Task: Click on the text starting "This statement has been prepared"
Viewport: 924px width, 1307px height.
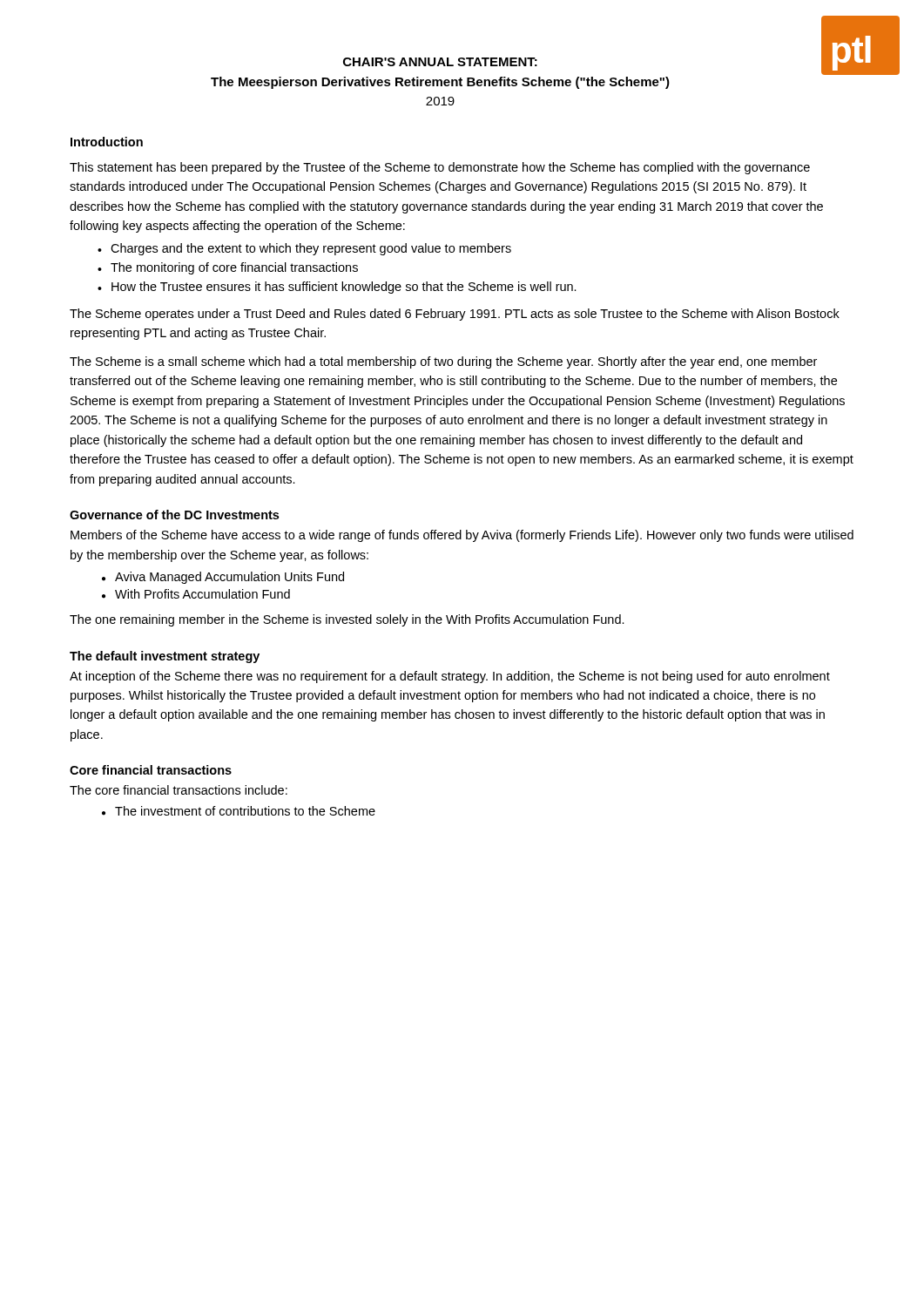Action: 447,197
